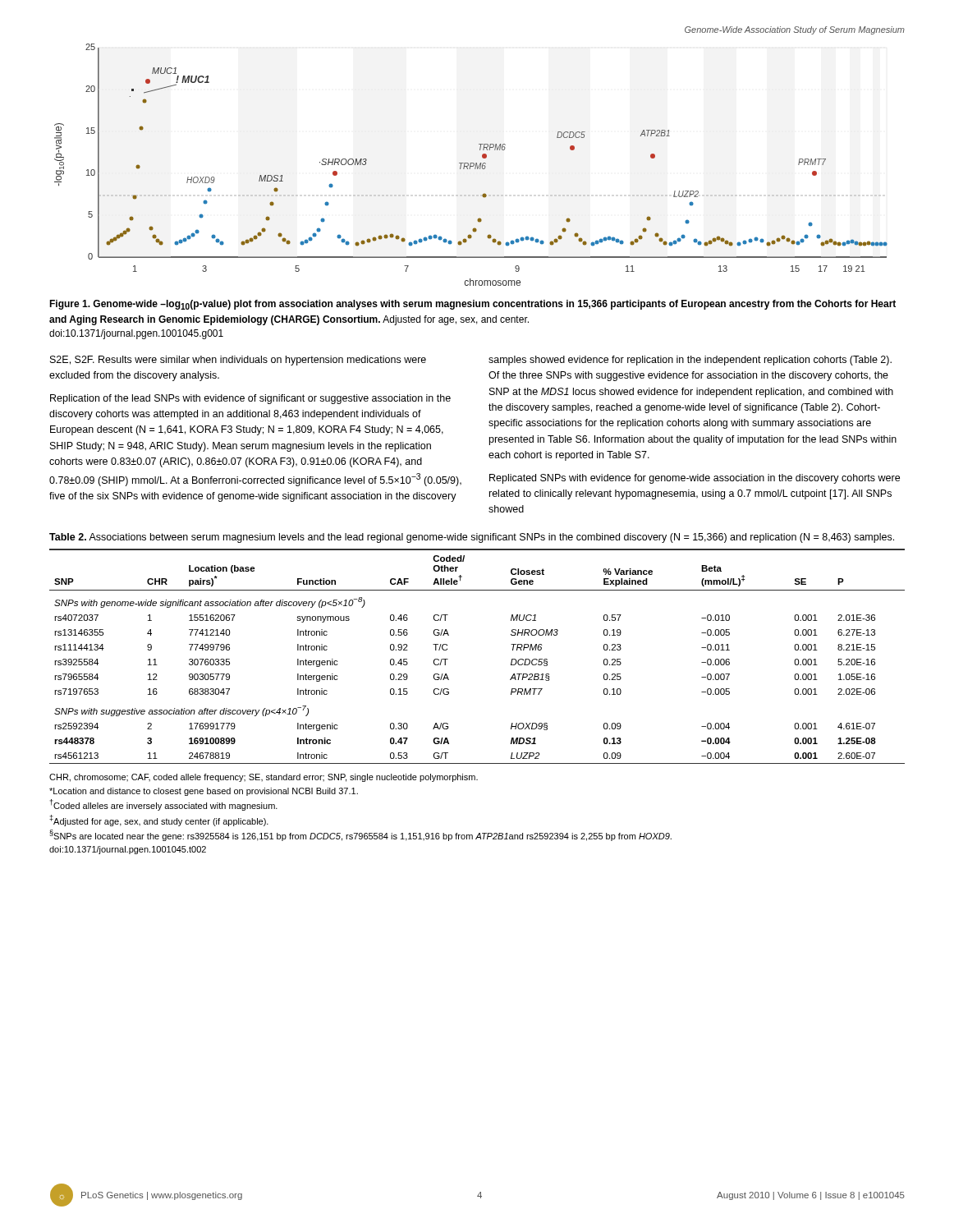This screenshot has height=1232, width=954.
Task: Point to the caption beginning "Figure 1. Genome-wide –log10(p-value) plot from"
Action: tap(473, 319)
